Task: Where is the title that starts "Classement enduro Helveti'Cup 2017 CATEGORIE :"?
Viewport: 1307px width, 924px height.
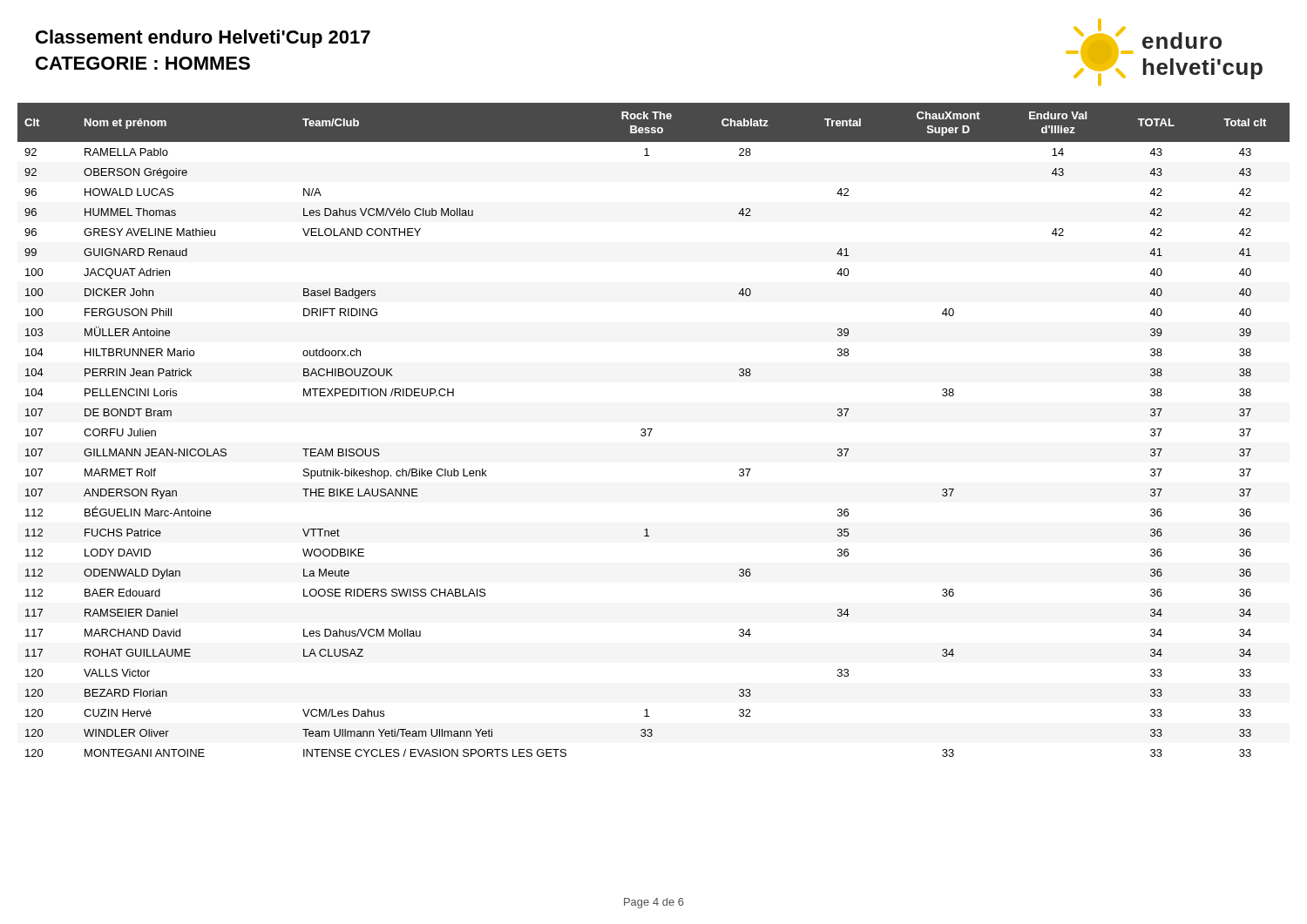Action: 203,51
